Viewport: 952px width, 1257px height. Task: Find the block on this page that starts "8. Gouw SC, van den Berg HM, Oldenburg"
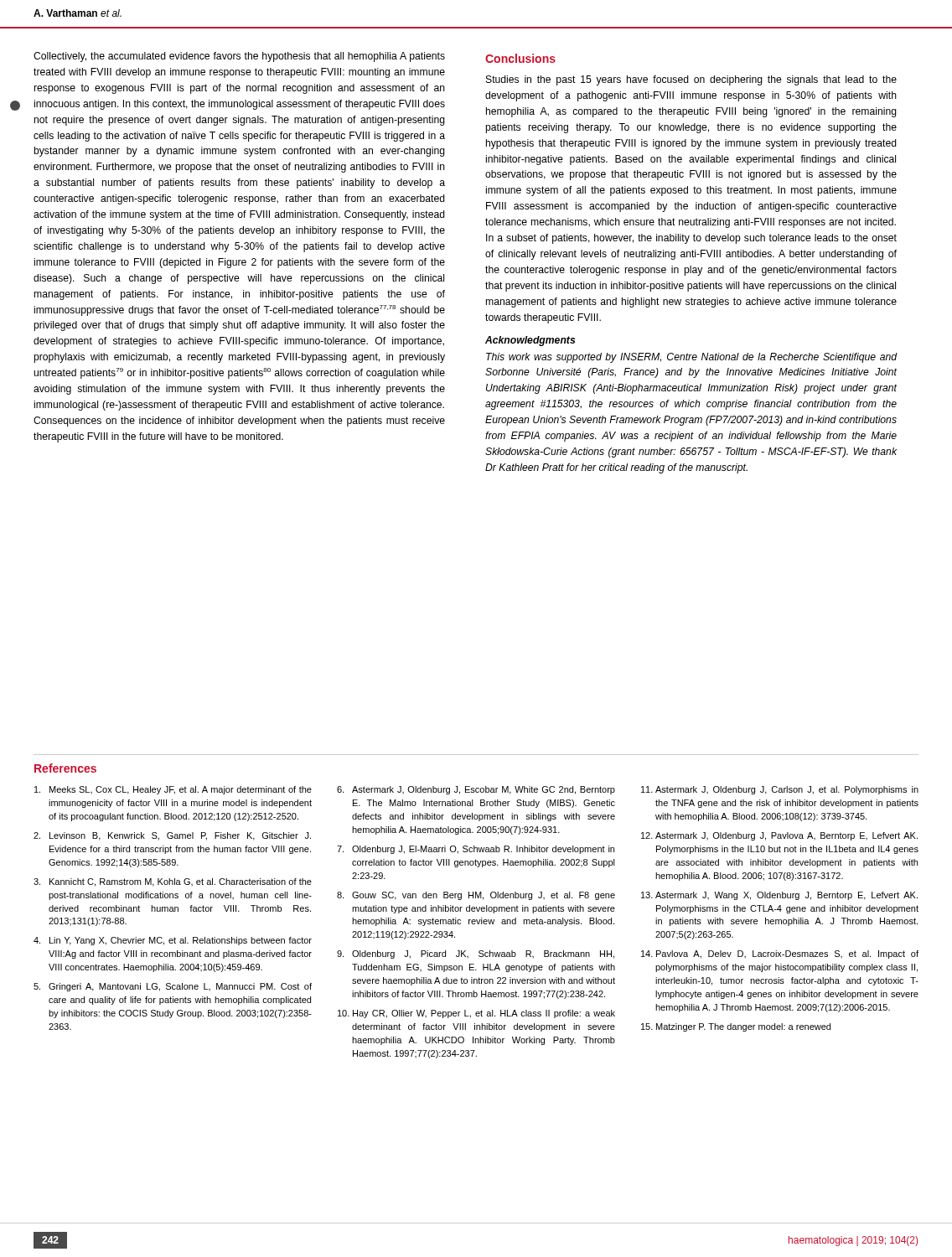click(476, 915)
